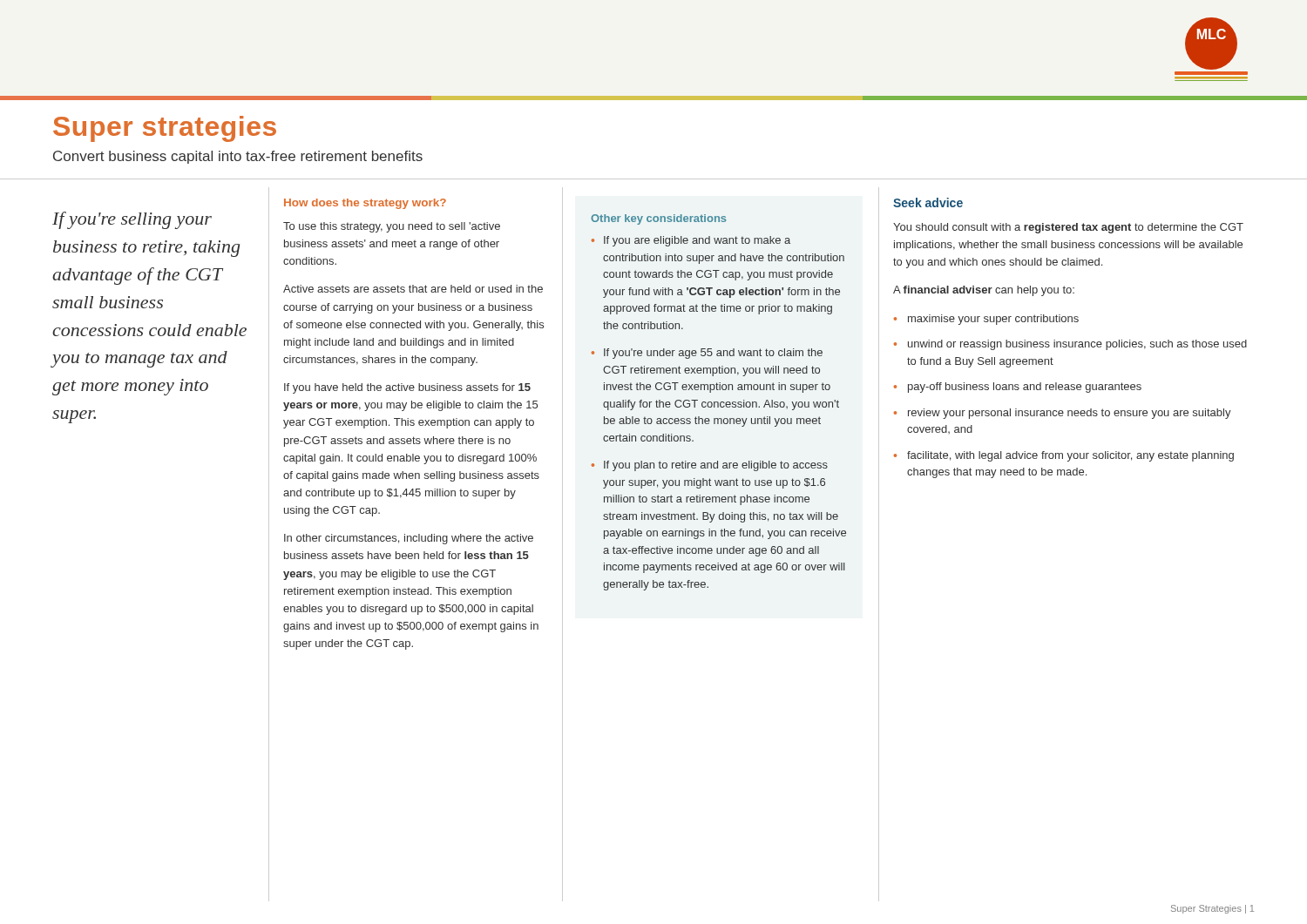Image resolution: width=1307 pixels, height=924 pixels.
Task: Click on the logo
Action: pos(1211,48)
